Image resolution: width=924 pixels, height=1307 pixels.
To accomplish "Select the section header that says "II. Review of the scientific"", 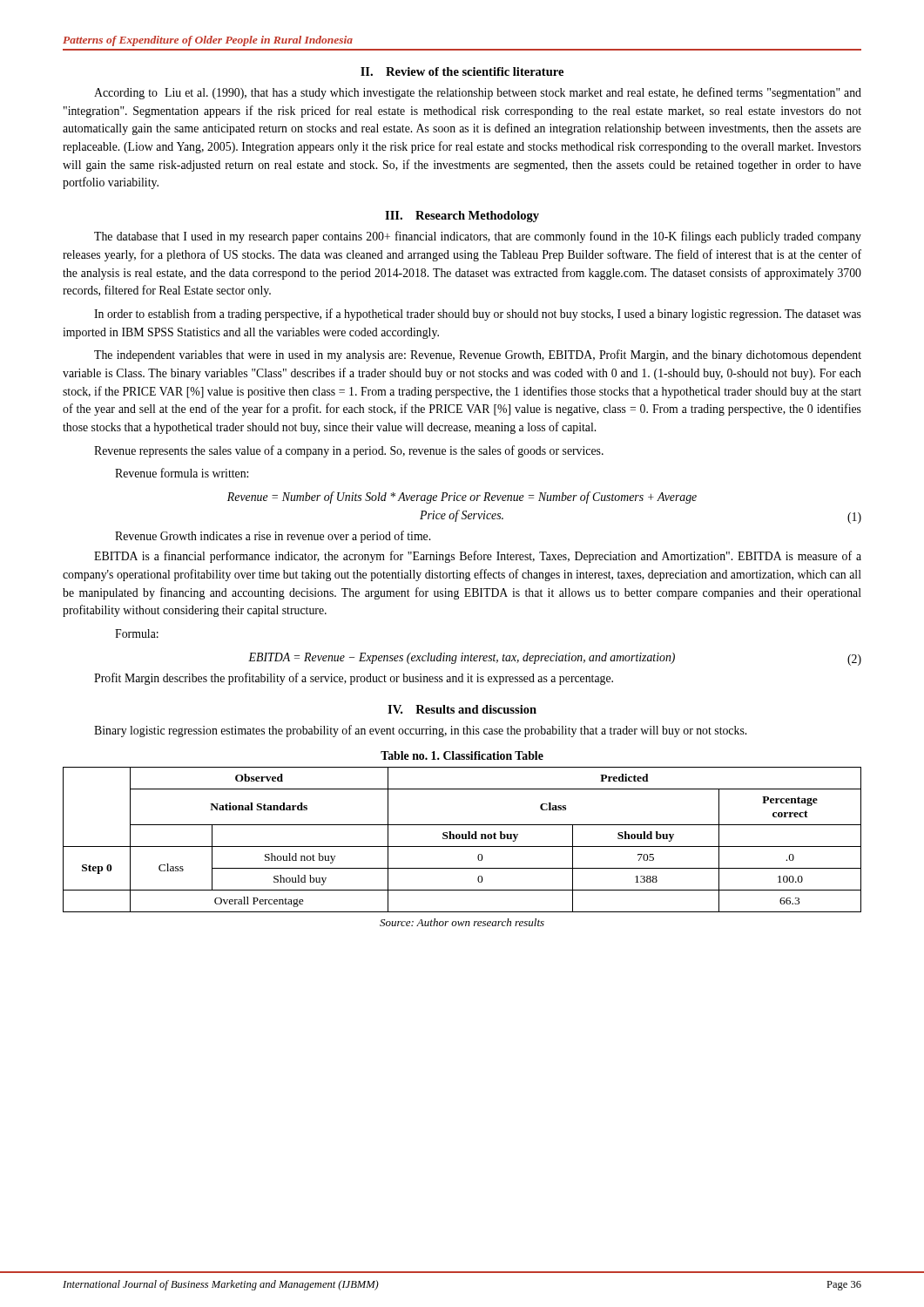I will [462, 71].
